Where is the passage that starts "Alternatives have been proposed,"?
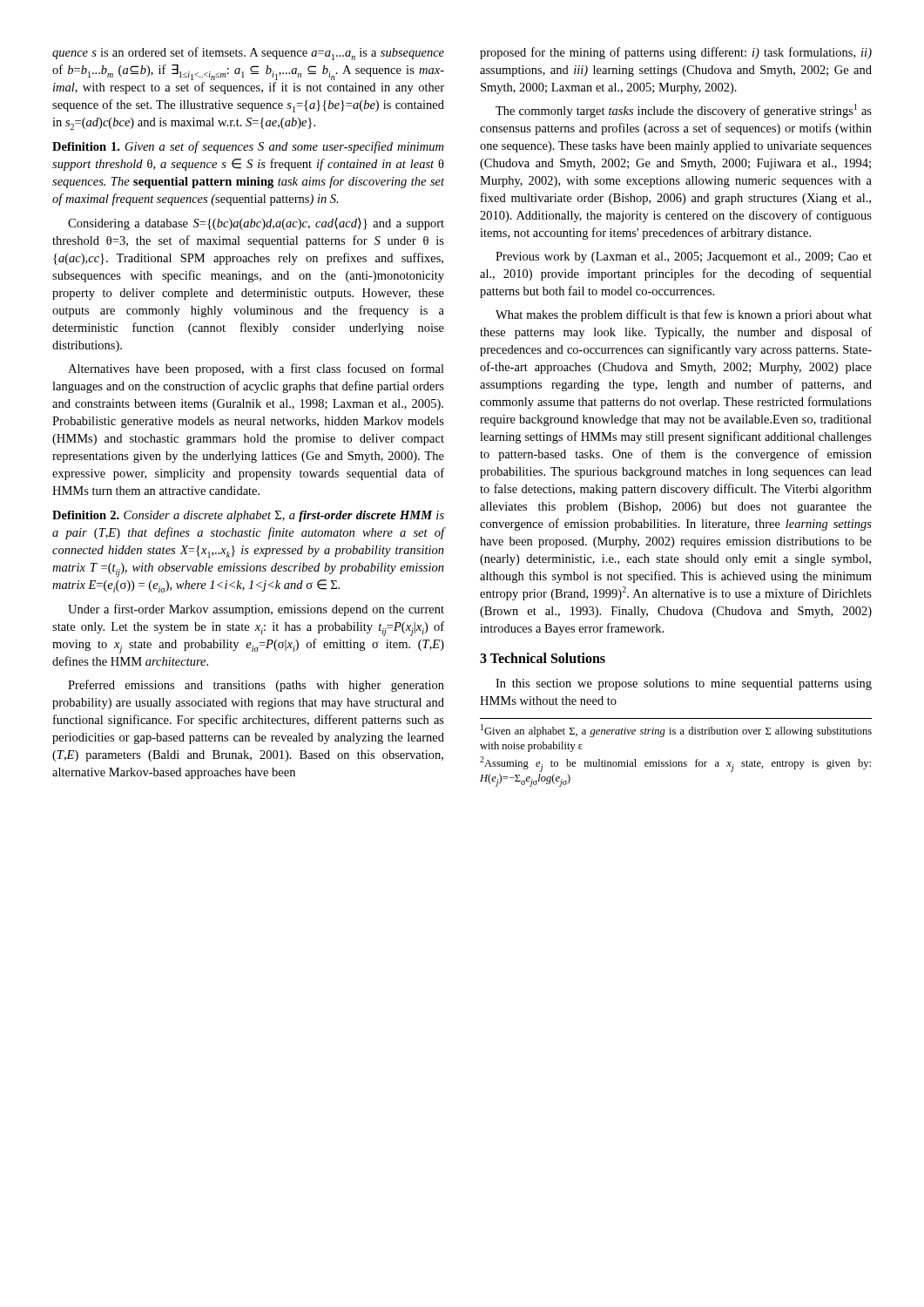924x1307 pixels. 248,430
